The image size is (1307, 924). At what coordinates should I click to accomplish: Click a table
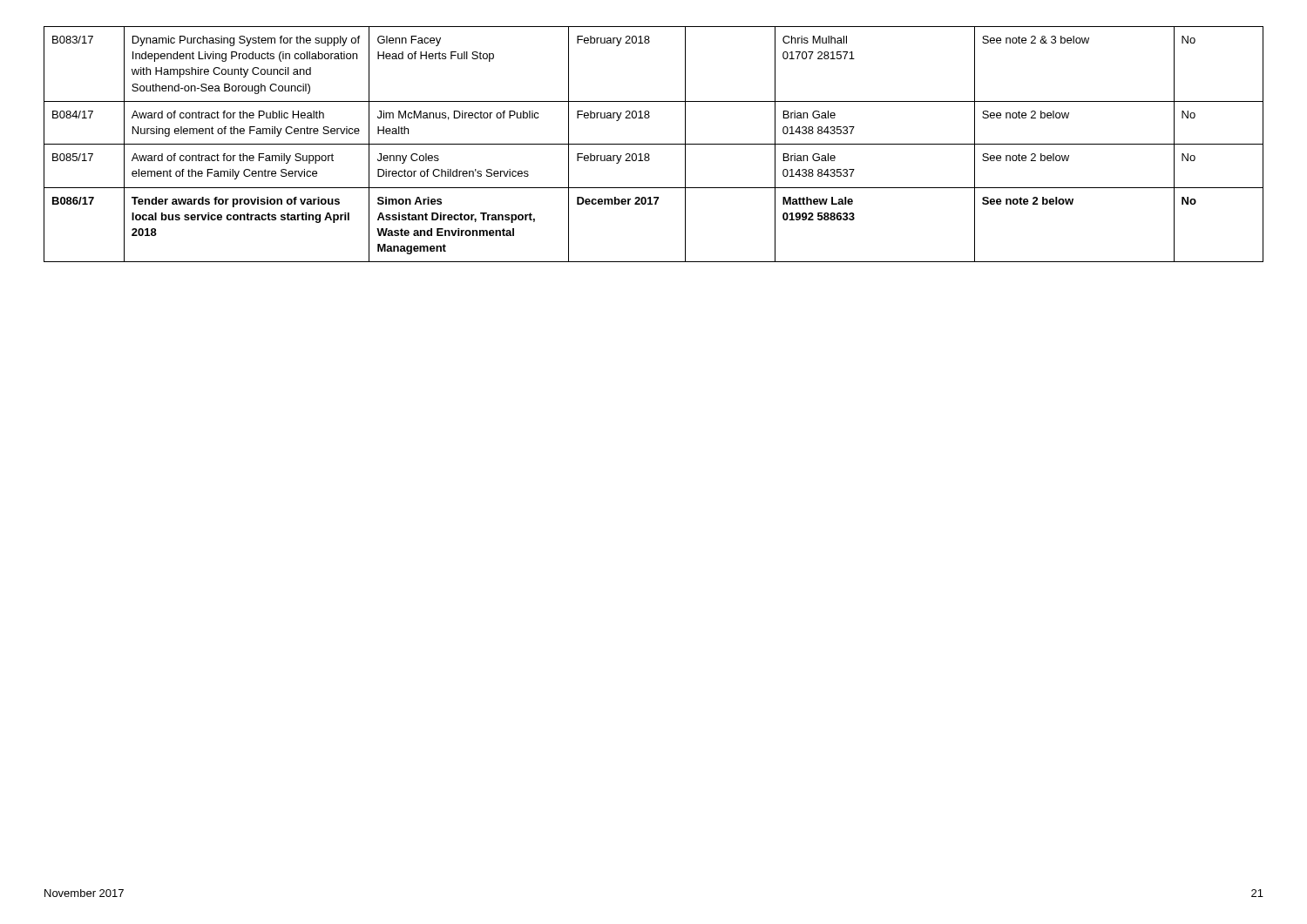pos(654,144)
